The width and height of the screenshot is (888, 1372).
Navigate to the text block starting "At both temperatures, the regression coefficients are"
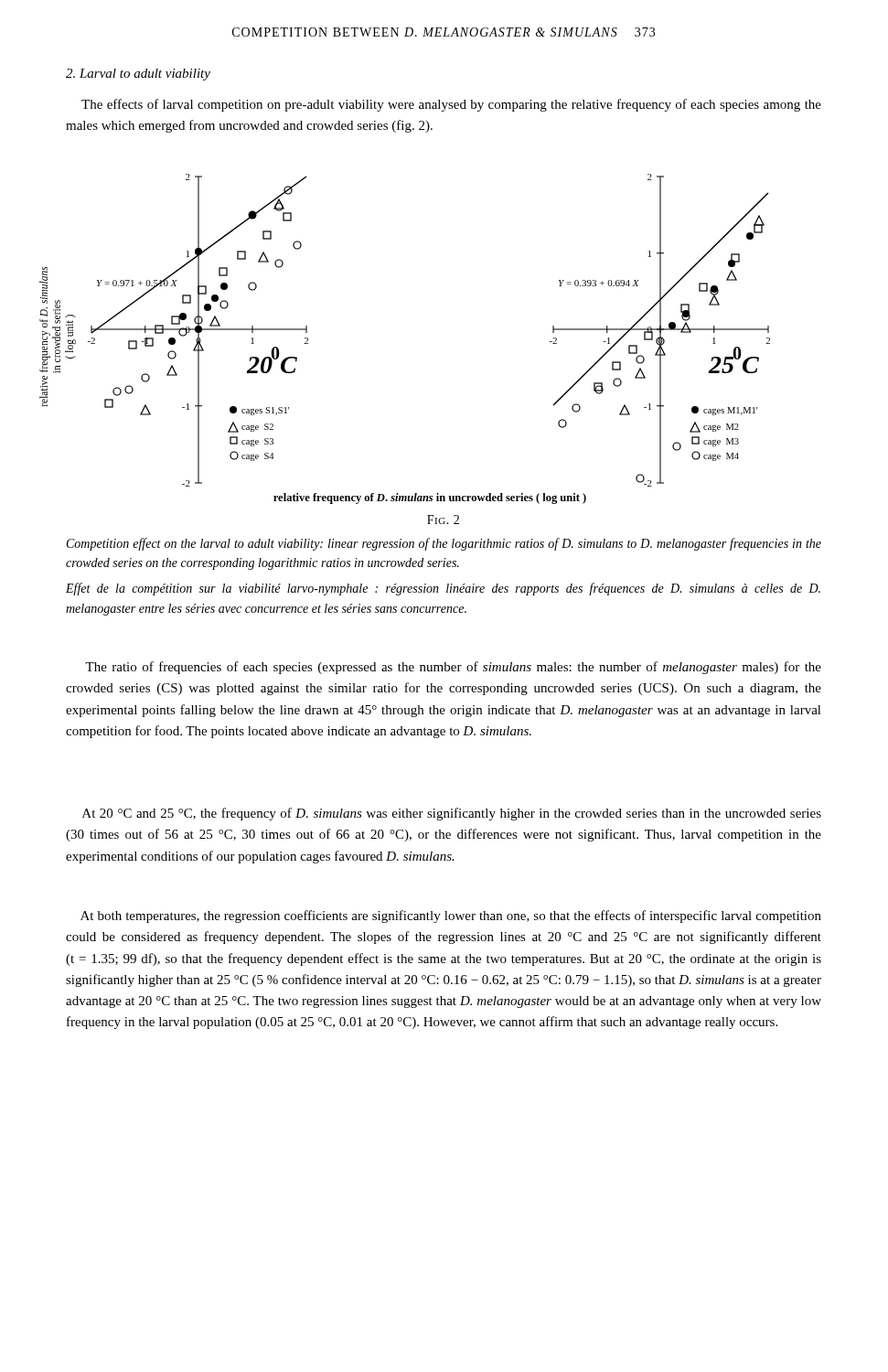coord(444,969)
